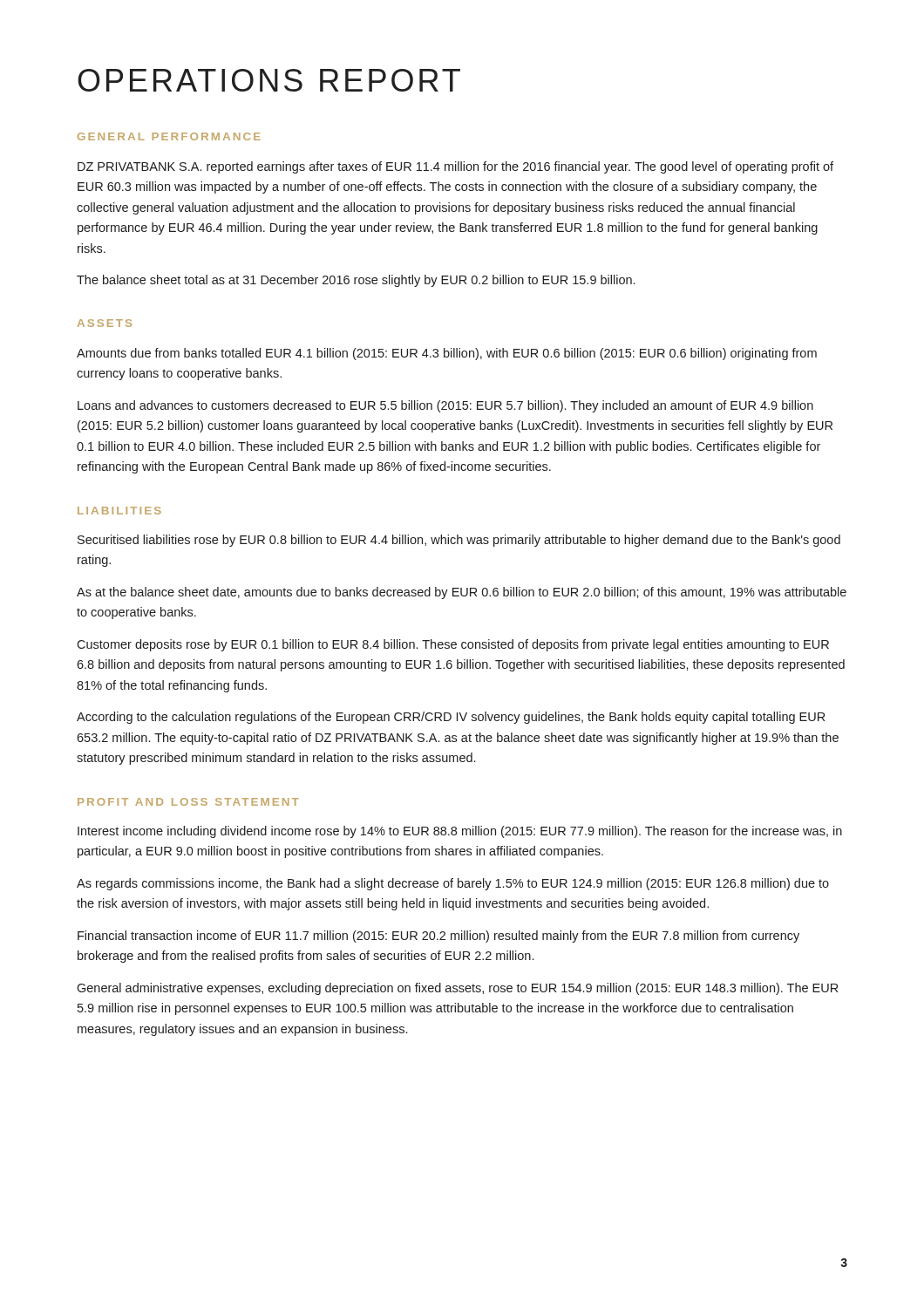This screenshot has width=924, height=1308.
Task: Find the block on this page that starts "Interest income including"
Action: point(459,841)
